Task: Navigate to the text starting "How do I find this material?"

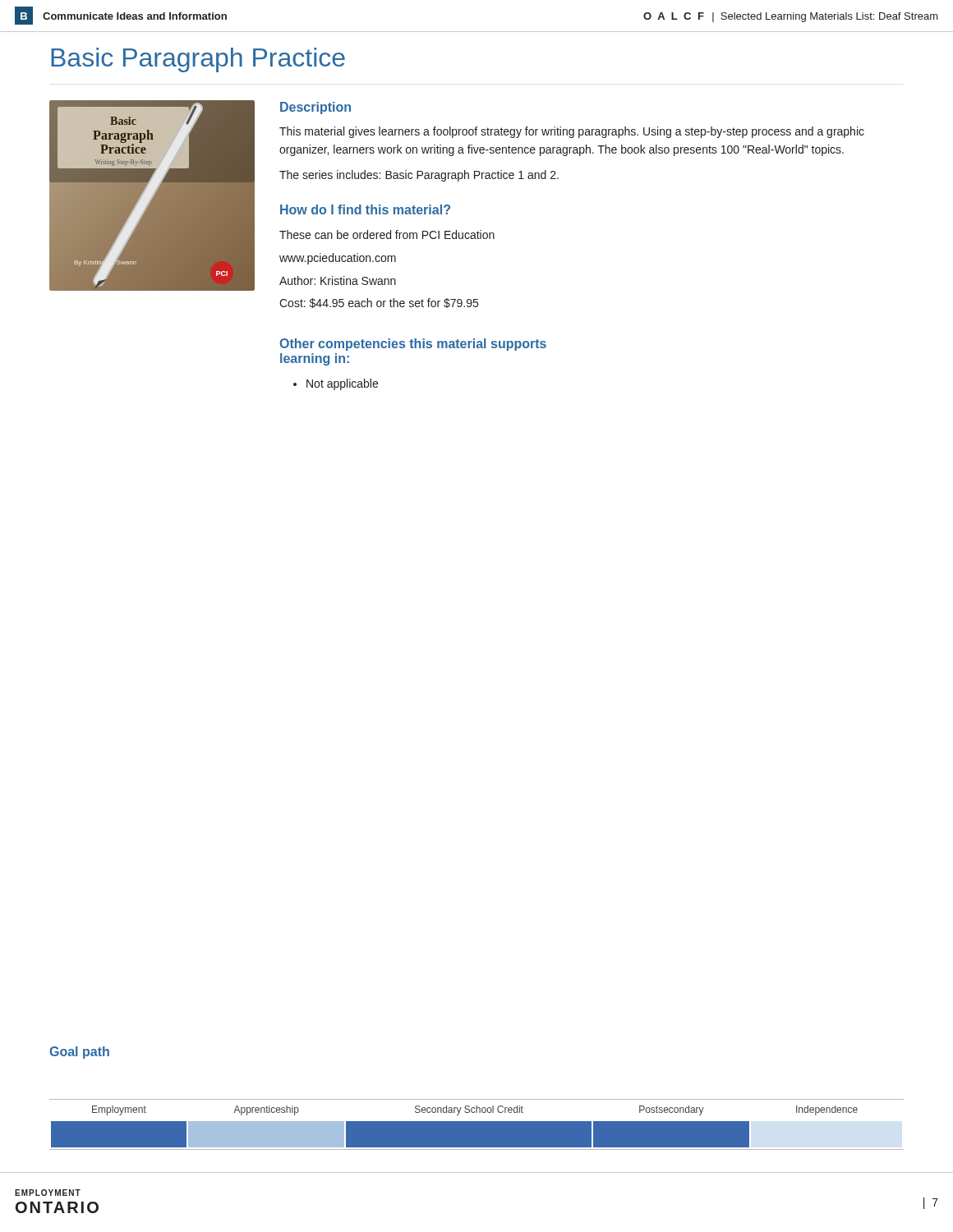Action: (x=365, y=210)
